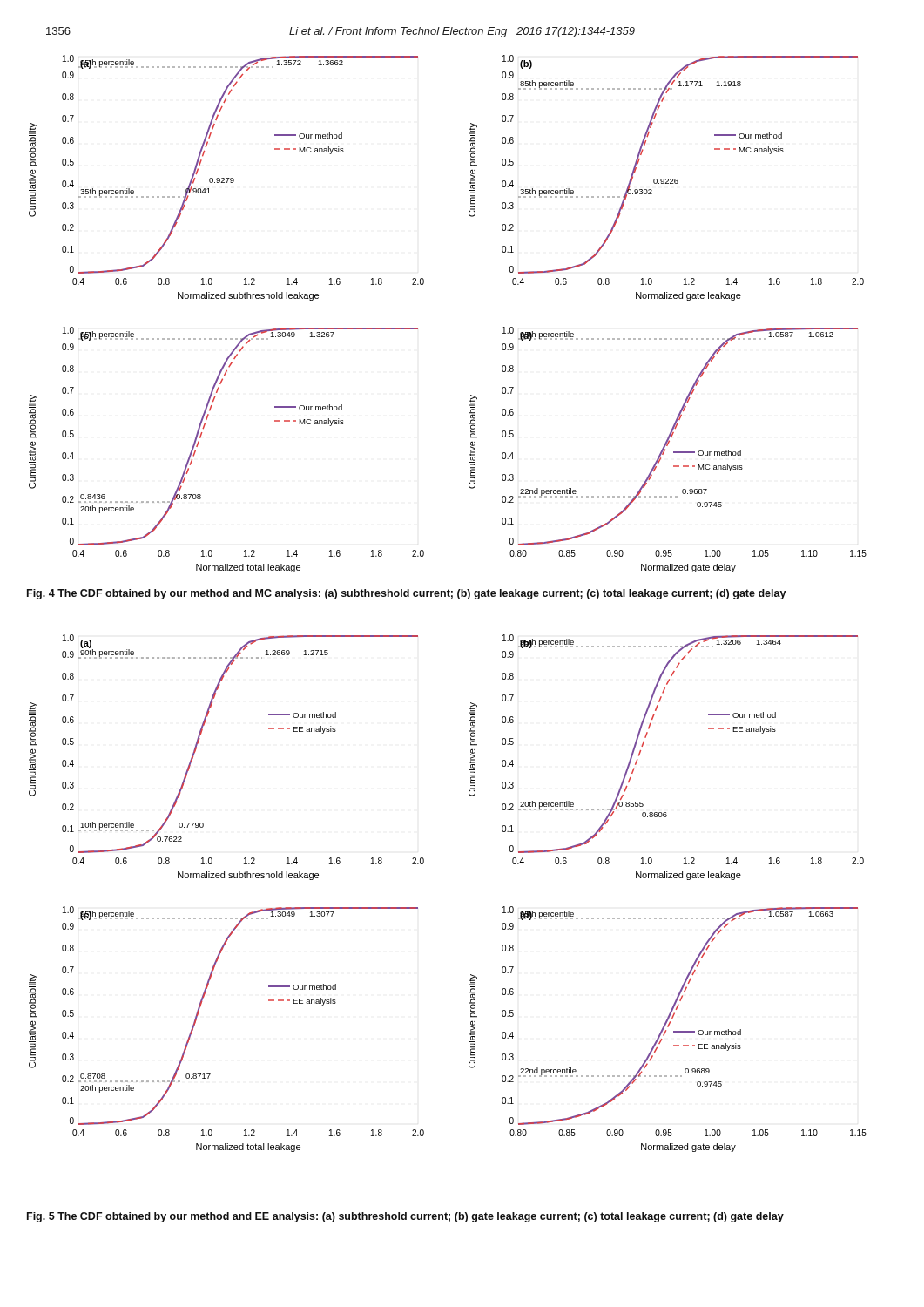Click on the text starting "Fig. 5 The CDF obtained by our method"
Viewport: 924px width, 1307px height.
pyautogui.click(x=405, y=1216)
